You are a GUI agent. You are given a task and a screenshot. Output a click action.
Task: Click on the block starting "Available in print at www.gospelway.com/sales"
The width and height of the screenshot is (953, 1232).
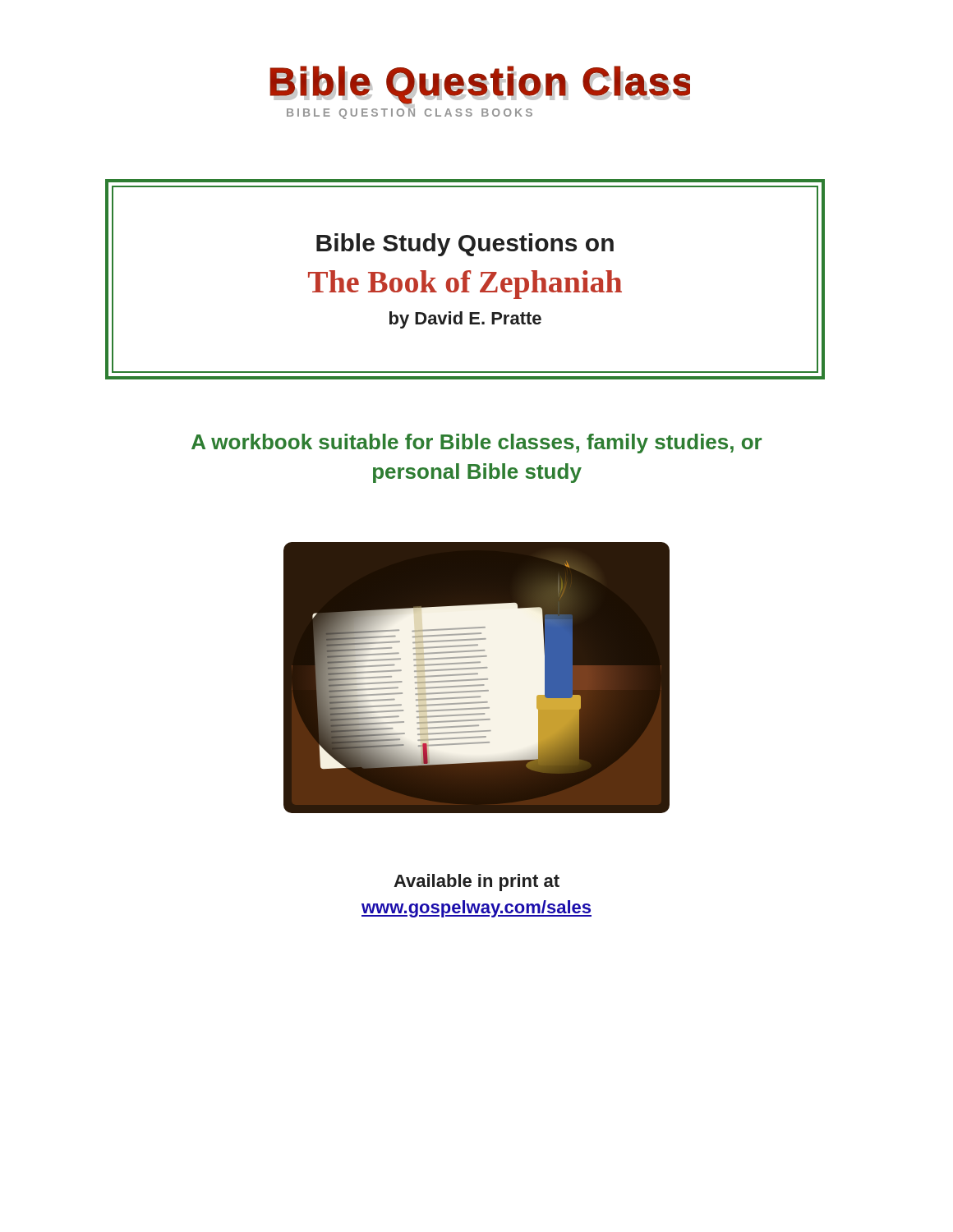[x=476, y=894]
